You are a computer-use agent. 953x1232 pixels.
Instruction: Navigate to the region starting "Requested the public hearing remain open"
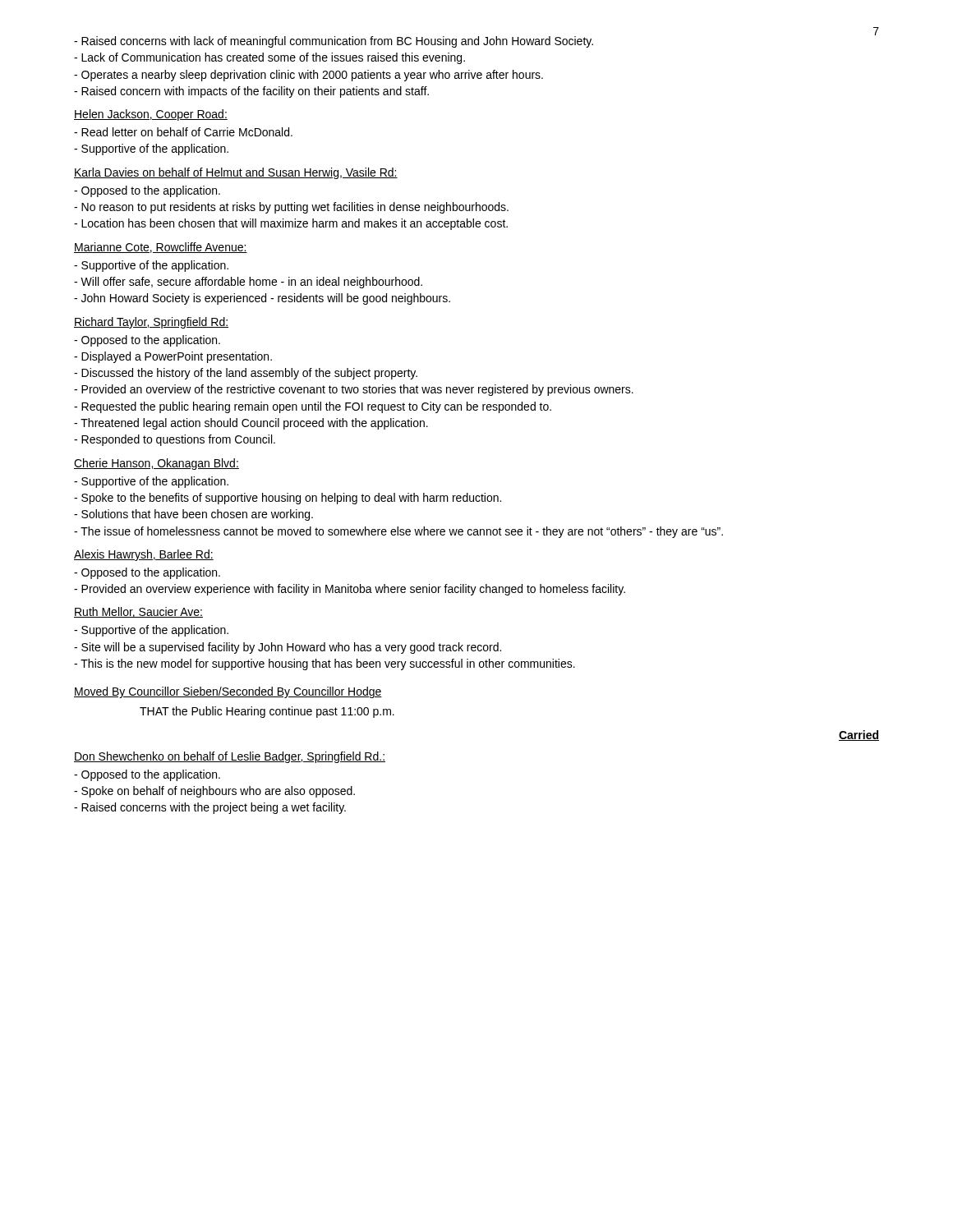[x=313, y=406]
